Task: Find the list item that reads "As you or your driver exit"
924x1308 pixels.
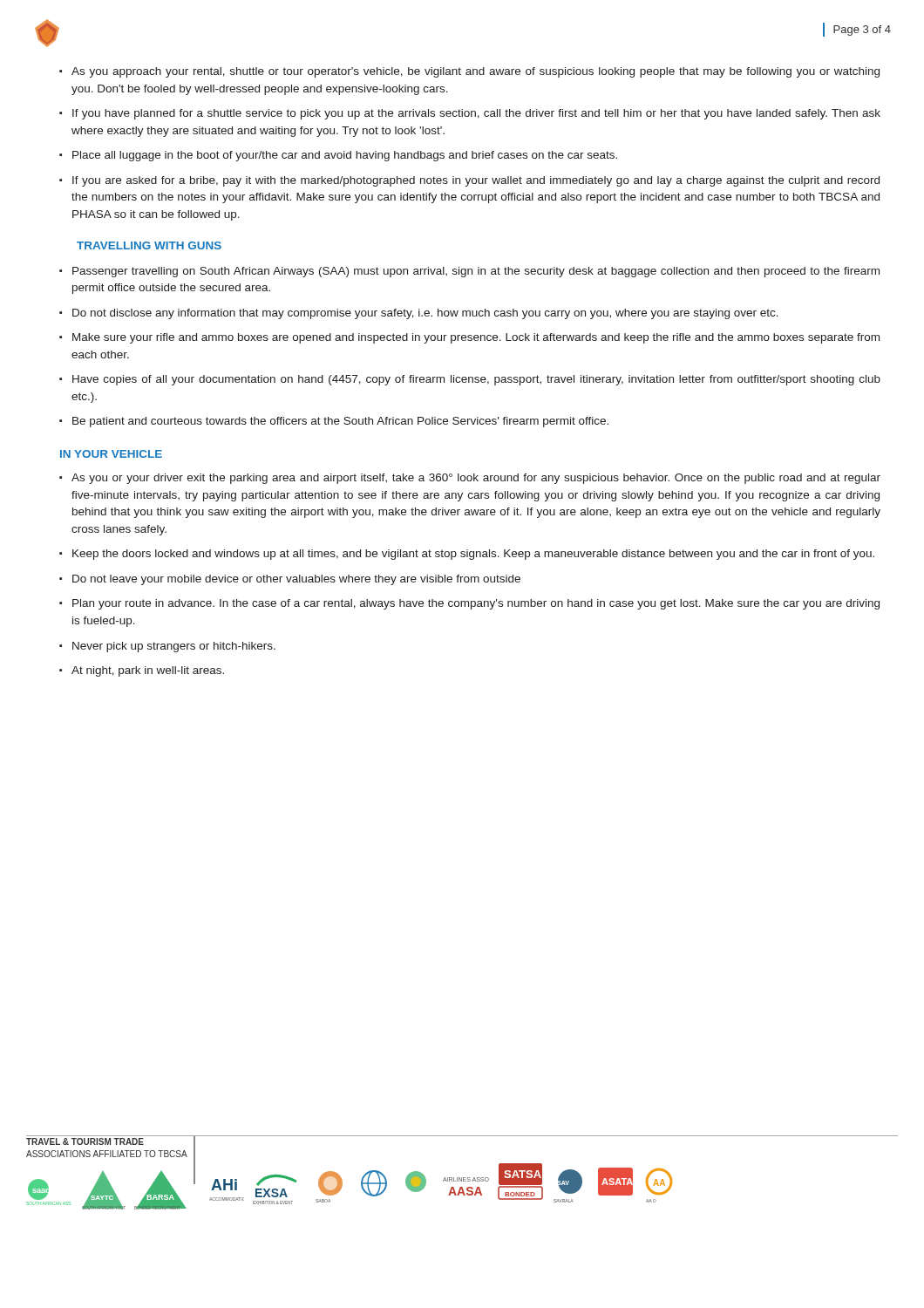Action: pos(476,503)
